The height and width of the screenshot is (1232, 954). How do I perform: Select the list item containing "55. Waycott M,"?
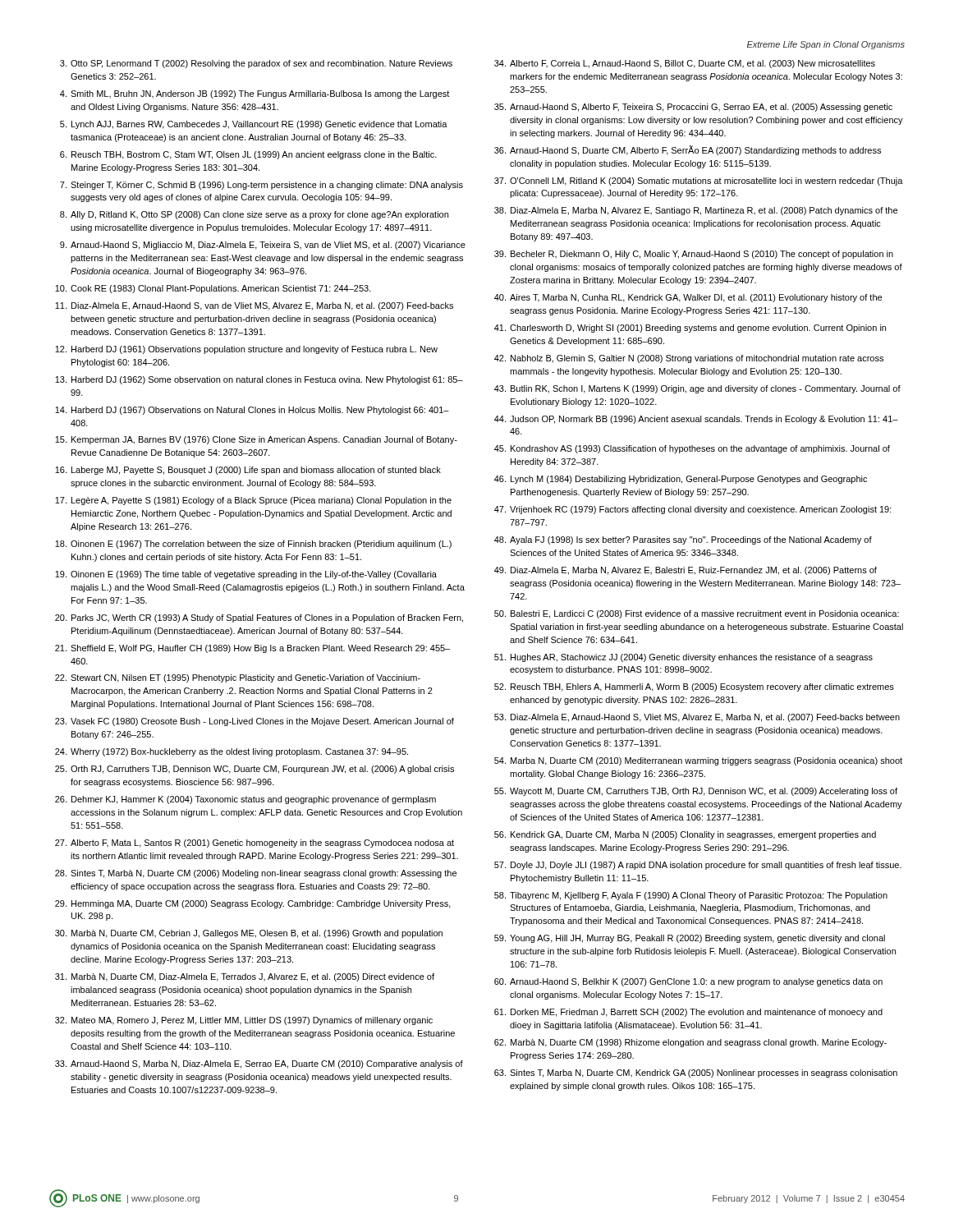coord(697,805)
